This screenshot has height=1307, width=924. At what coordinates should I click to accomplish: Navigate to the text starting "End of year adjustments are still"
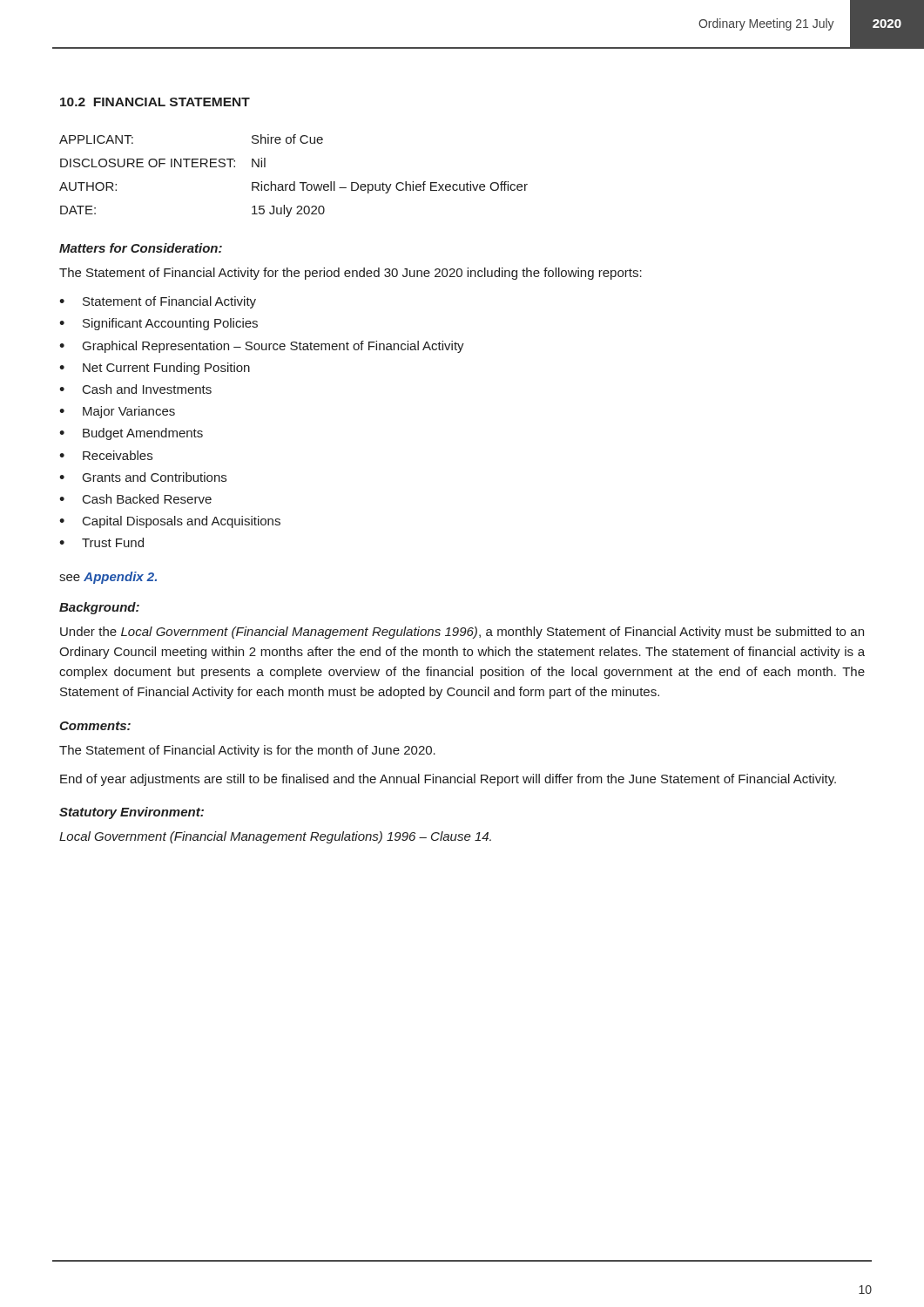coord(448,778)
